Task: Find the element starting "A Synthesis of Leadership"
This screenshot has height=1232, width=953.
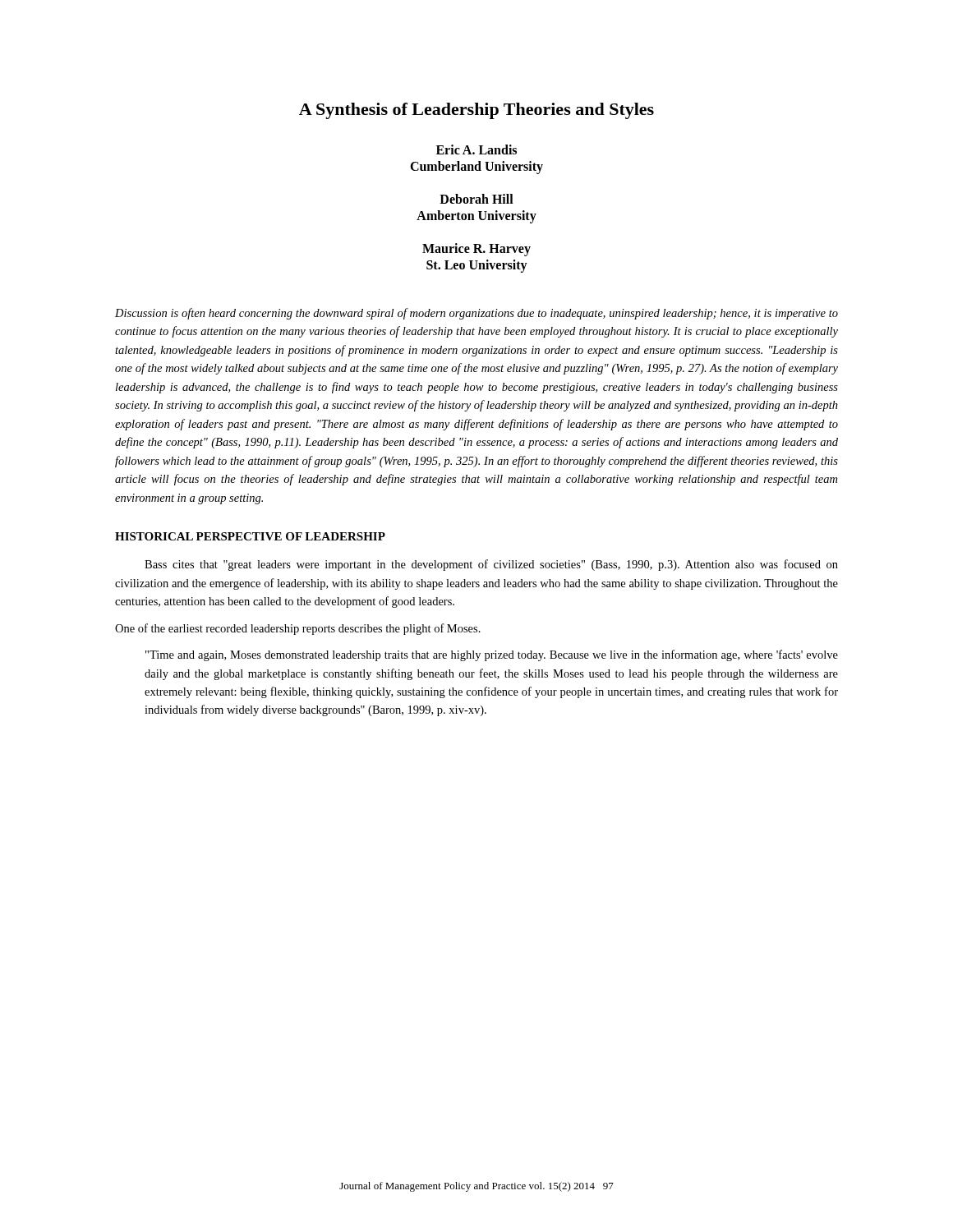Action: click(x=476, y=109)
